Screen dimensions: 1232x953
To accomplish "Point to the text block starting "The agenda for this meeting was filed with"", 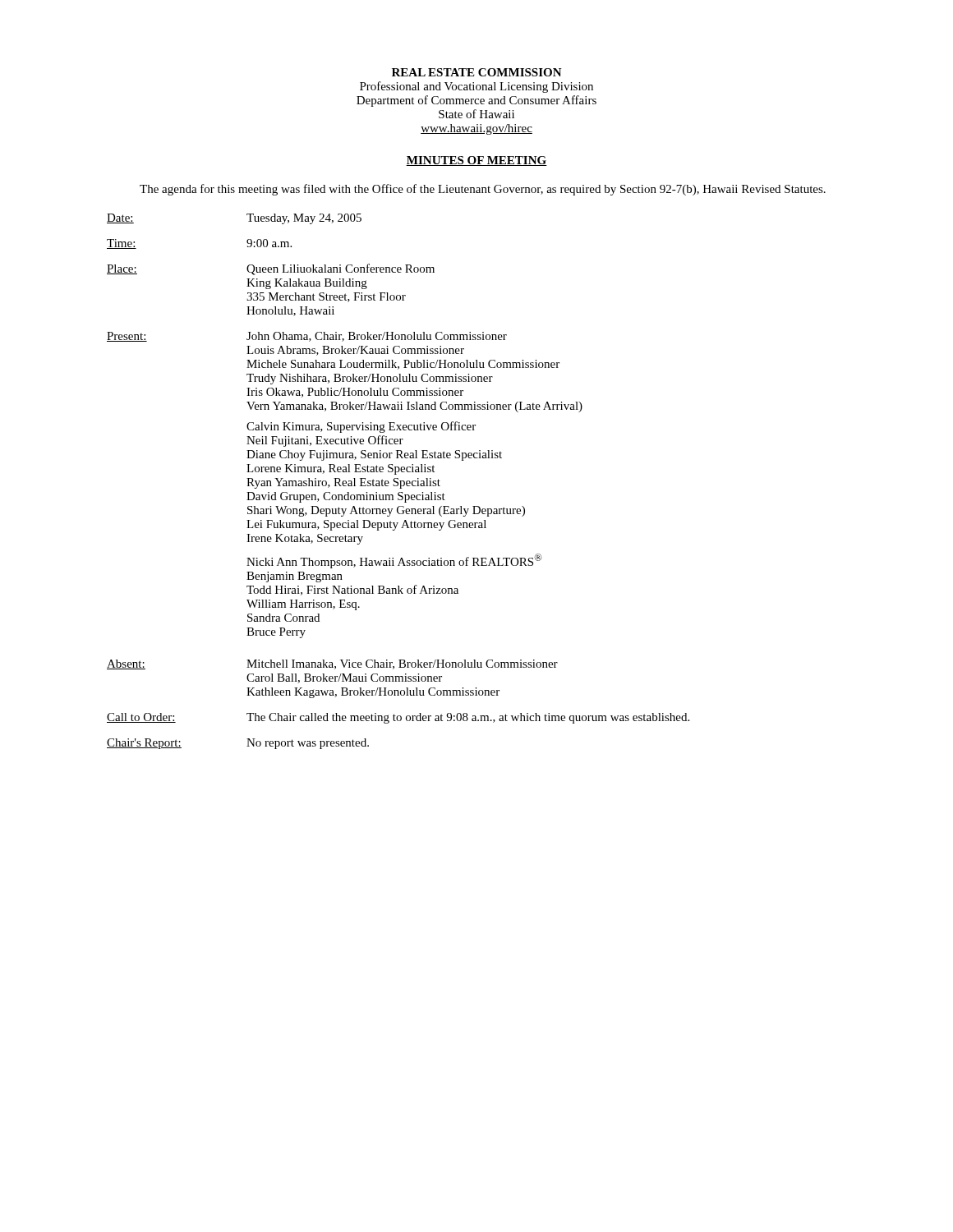I will click(x=483, y=189).
